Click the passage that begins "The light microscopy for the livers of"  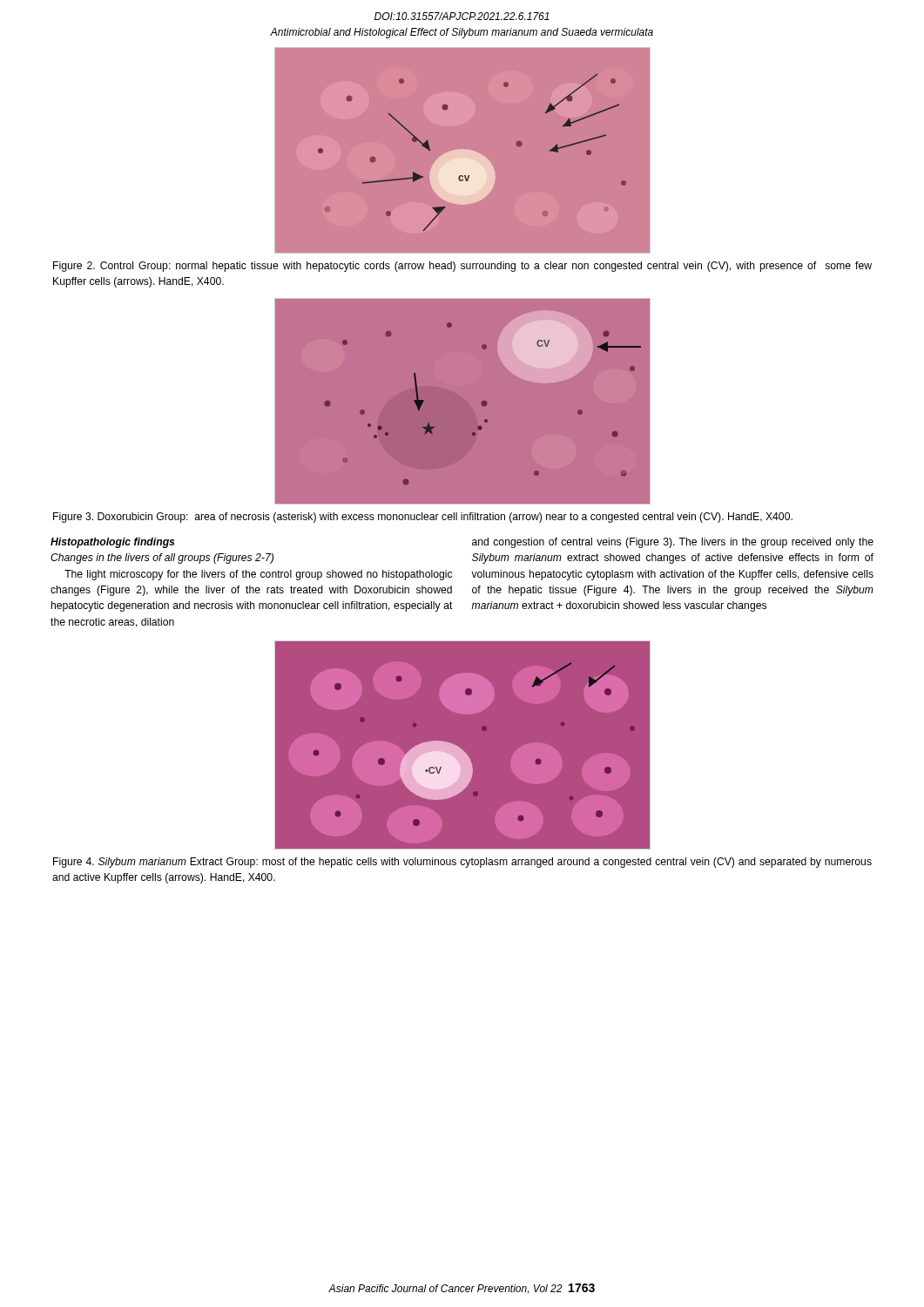(251, 598)
